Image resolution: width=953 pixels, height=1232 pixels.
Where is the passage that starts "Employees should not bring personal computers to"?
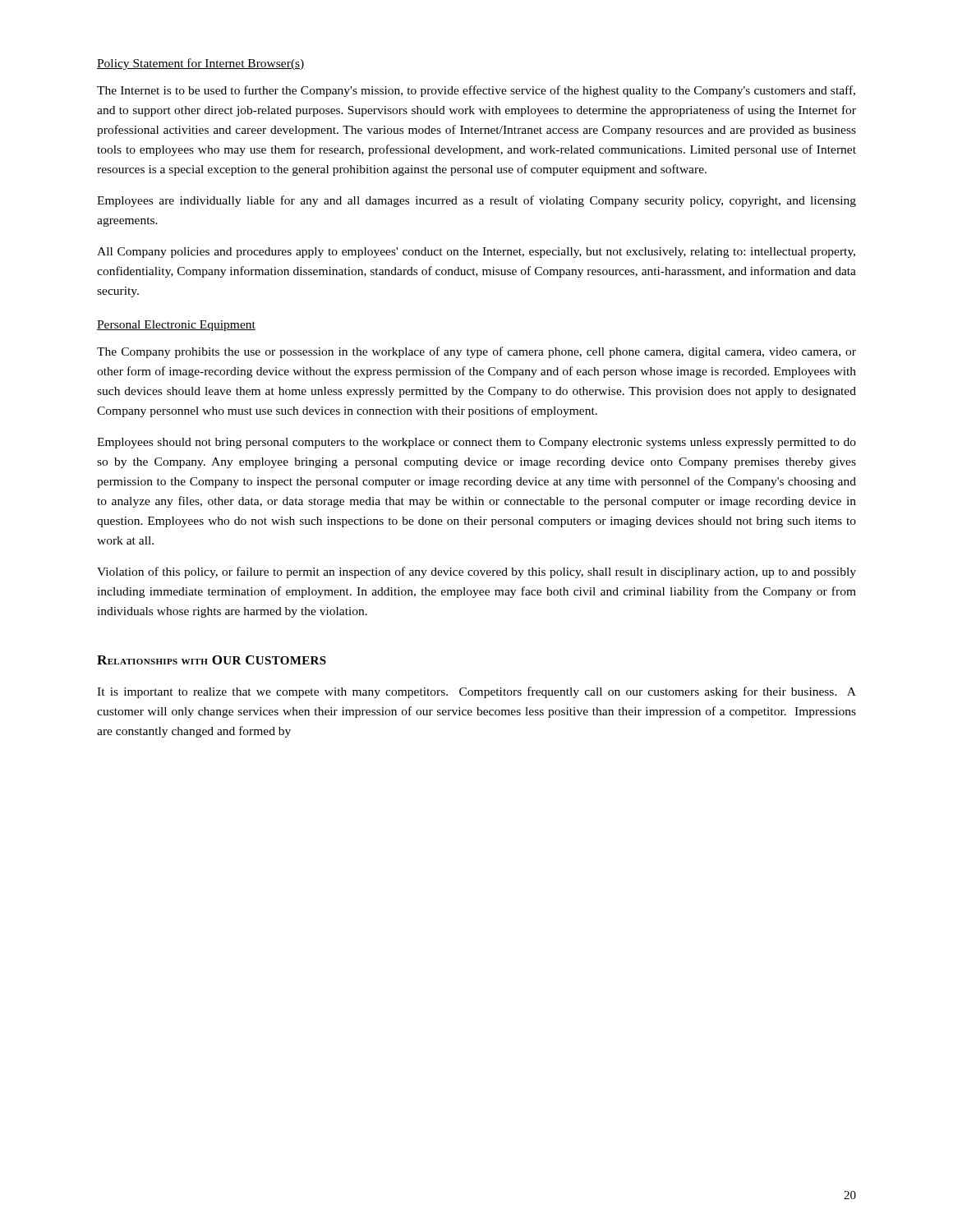click(x=476, y=491)
